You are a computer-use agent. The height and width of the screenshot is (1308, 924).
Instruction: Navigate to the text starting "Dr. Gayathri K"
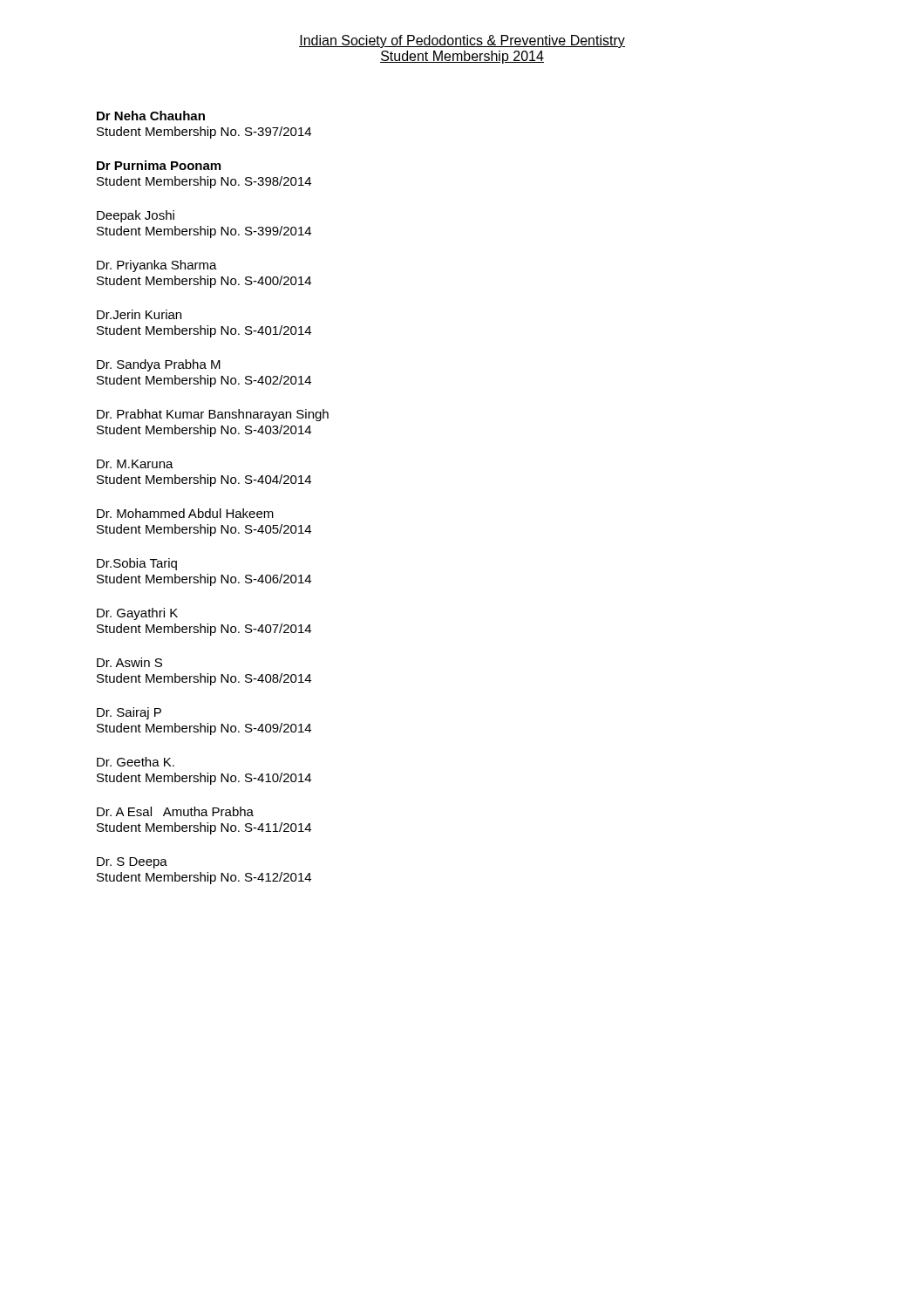pos(137,614)
